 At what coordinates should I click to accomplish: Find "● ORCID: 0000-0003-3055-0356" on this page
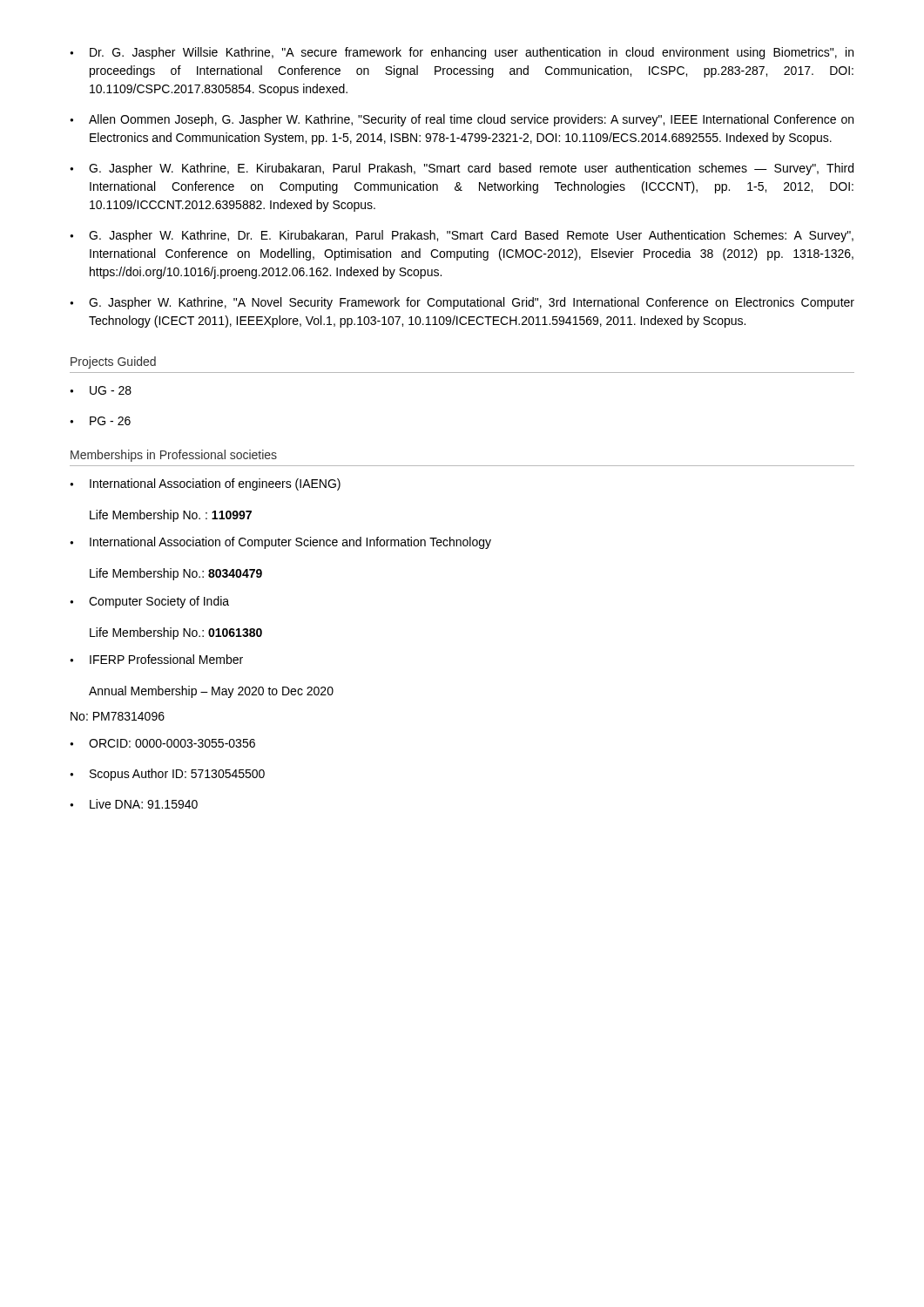coord(162,743)
